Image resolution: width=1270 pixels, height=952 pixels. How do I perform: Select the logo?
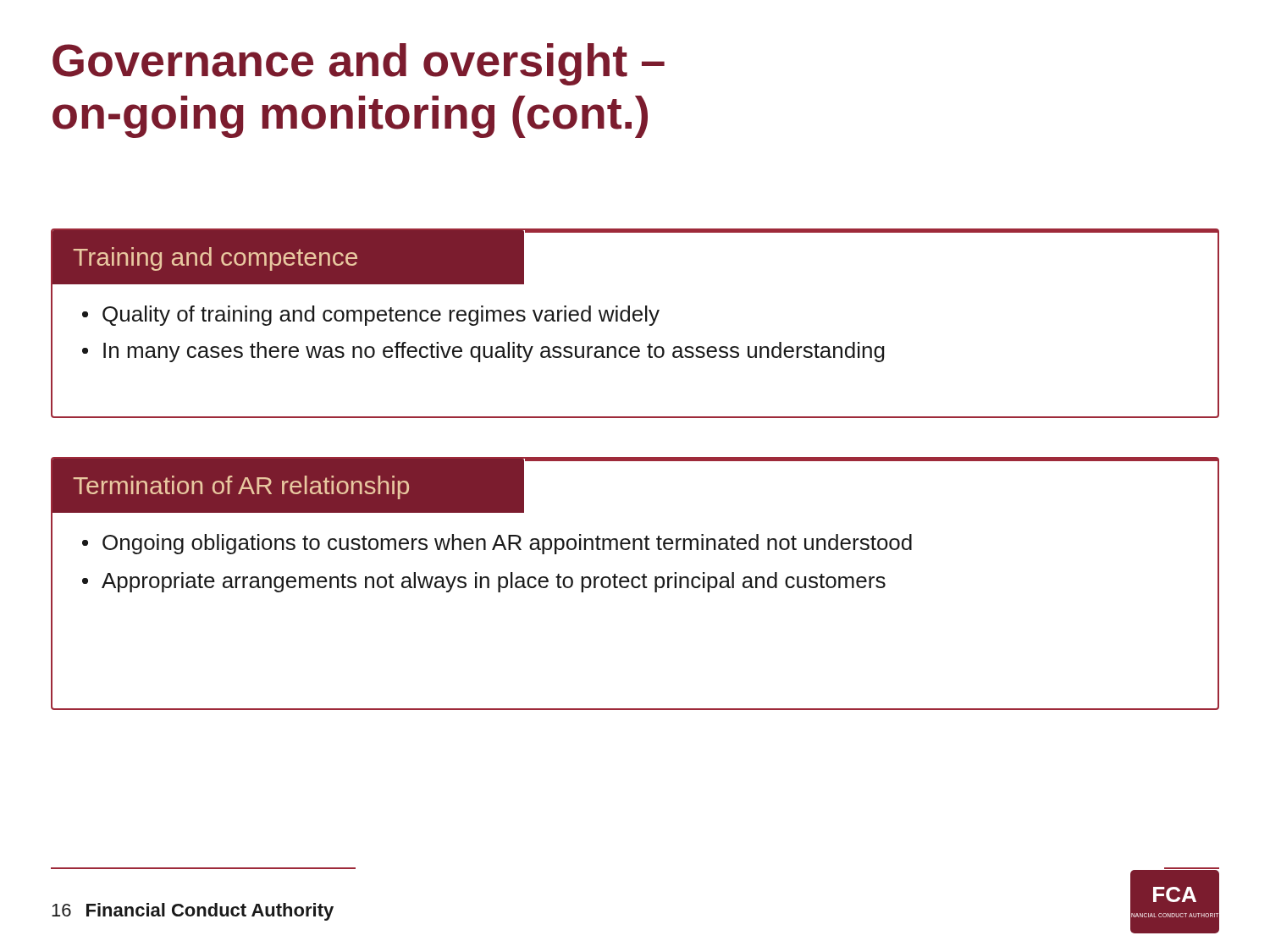coord(1175,902)
